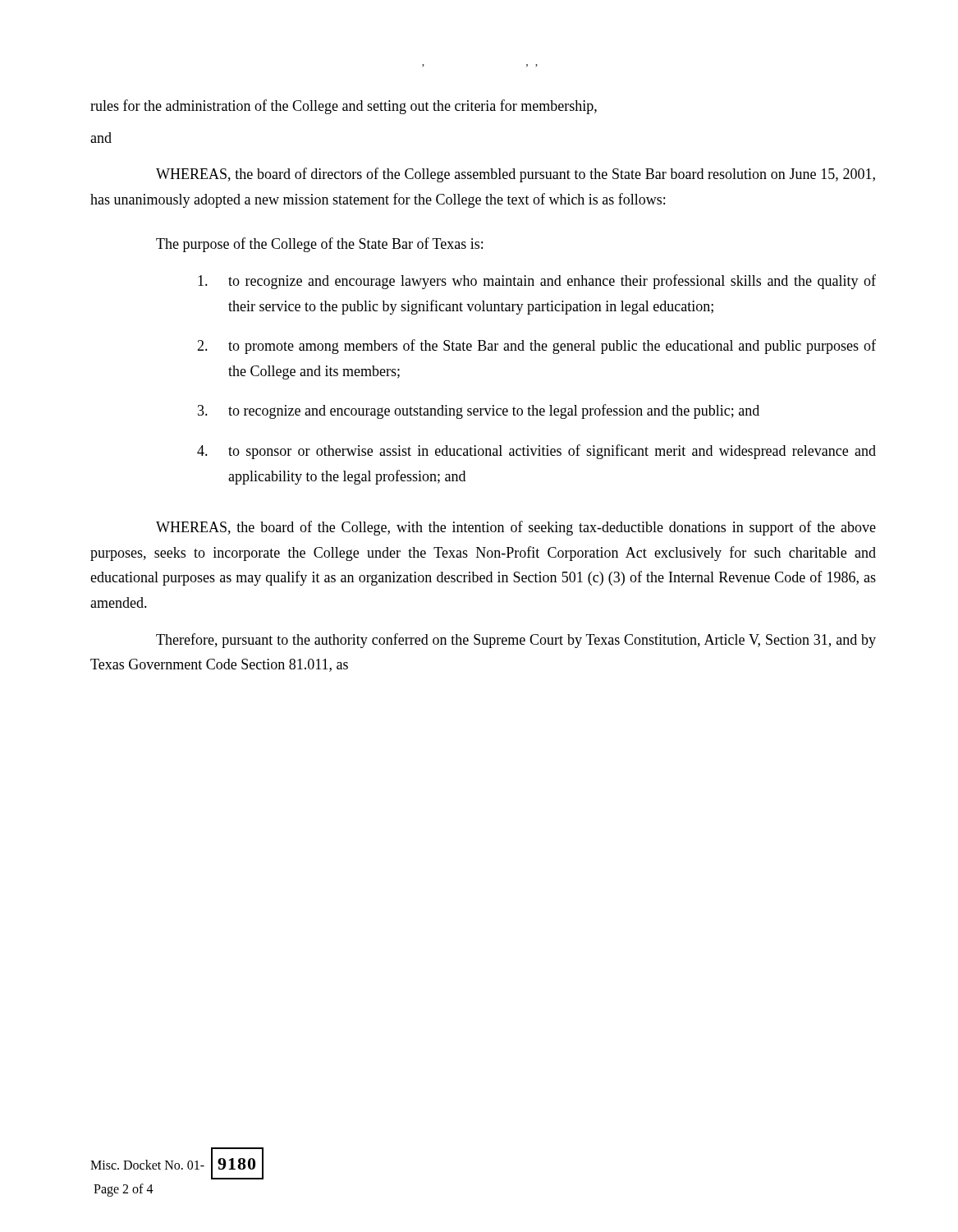Click on the passage starting "rules for the administration"
Image resolution: width=958 pixels, height=1232 pixels.
pyautogui.click(x=344, y=106)
